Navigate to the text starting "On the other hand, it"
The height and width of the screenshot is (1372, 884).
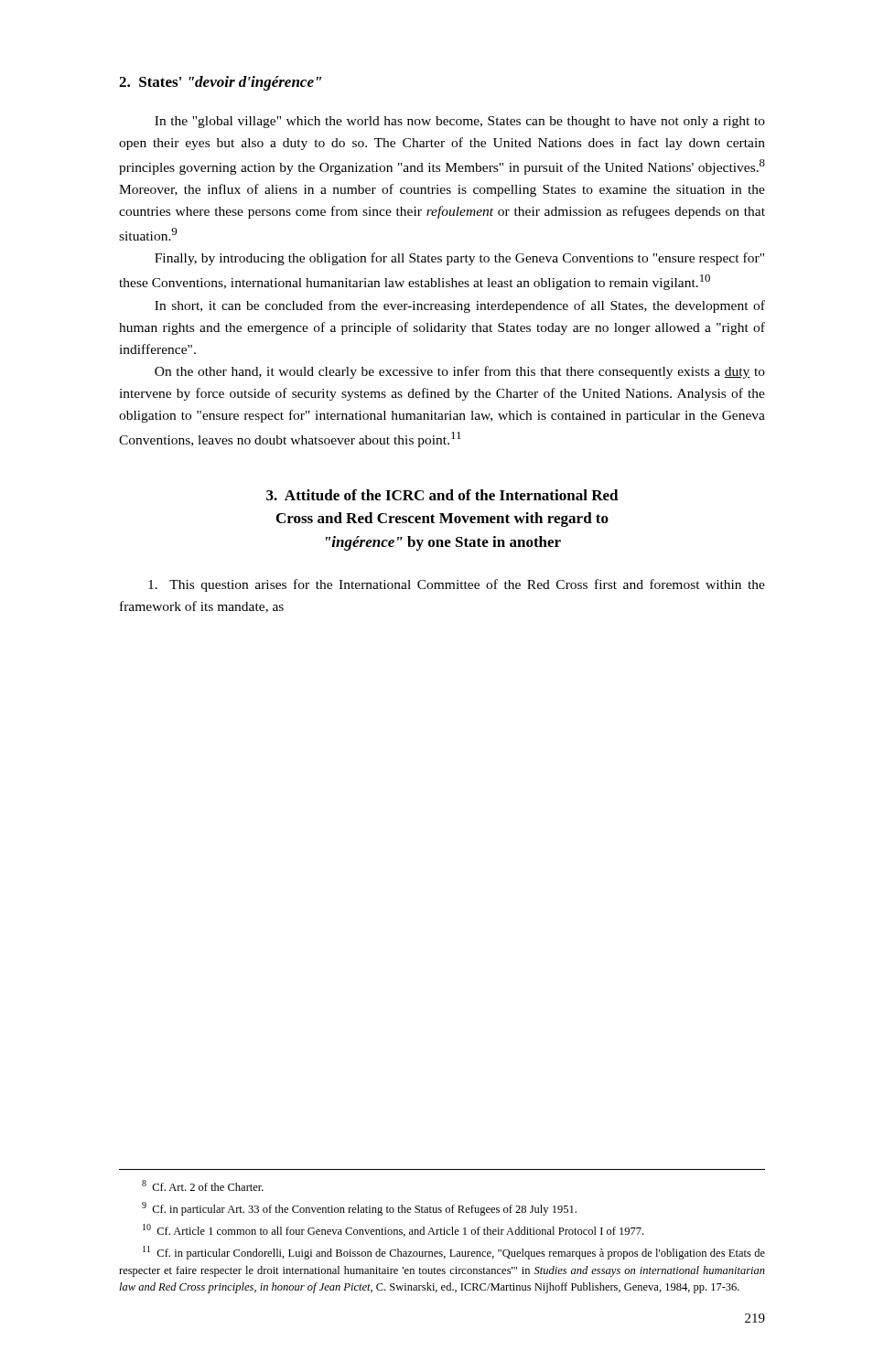coord(442,405)
